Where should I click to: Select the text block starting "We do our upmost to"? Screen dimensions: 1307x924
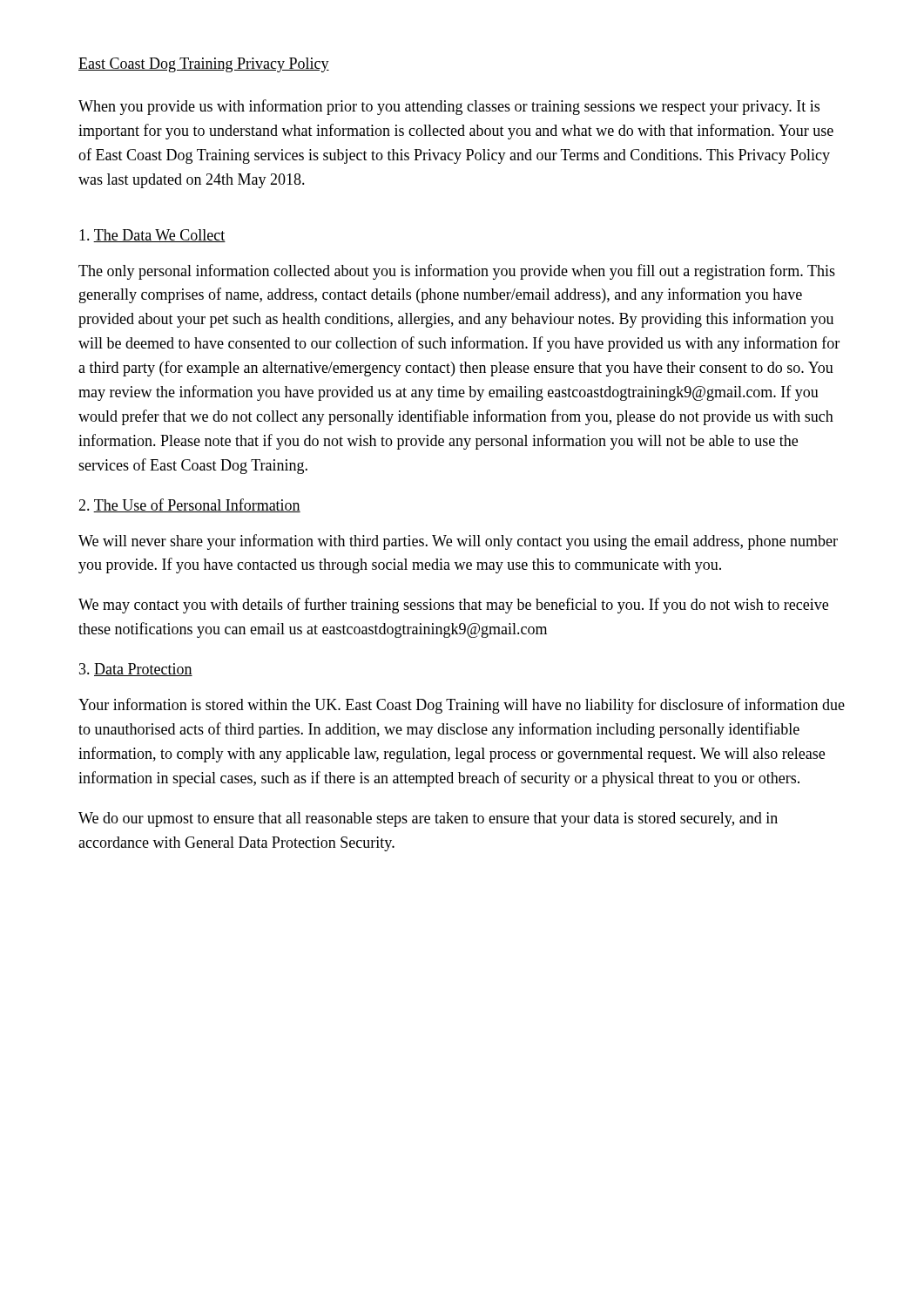coord(462,831)
